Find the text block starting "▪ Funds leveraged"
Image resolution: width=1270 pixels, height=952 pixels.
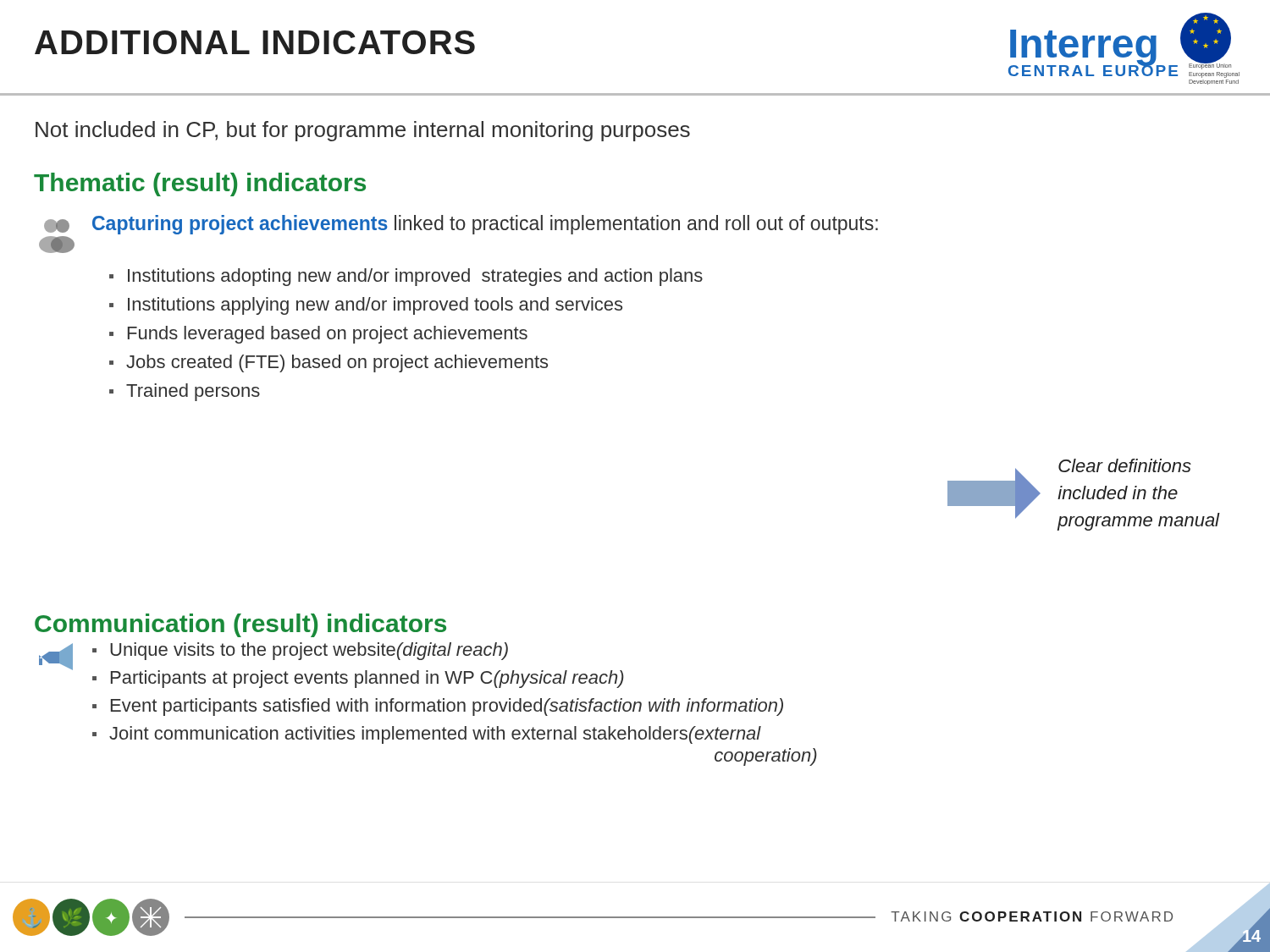[x=318, y=333]
